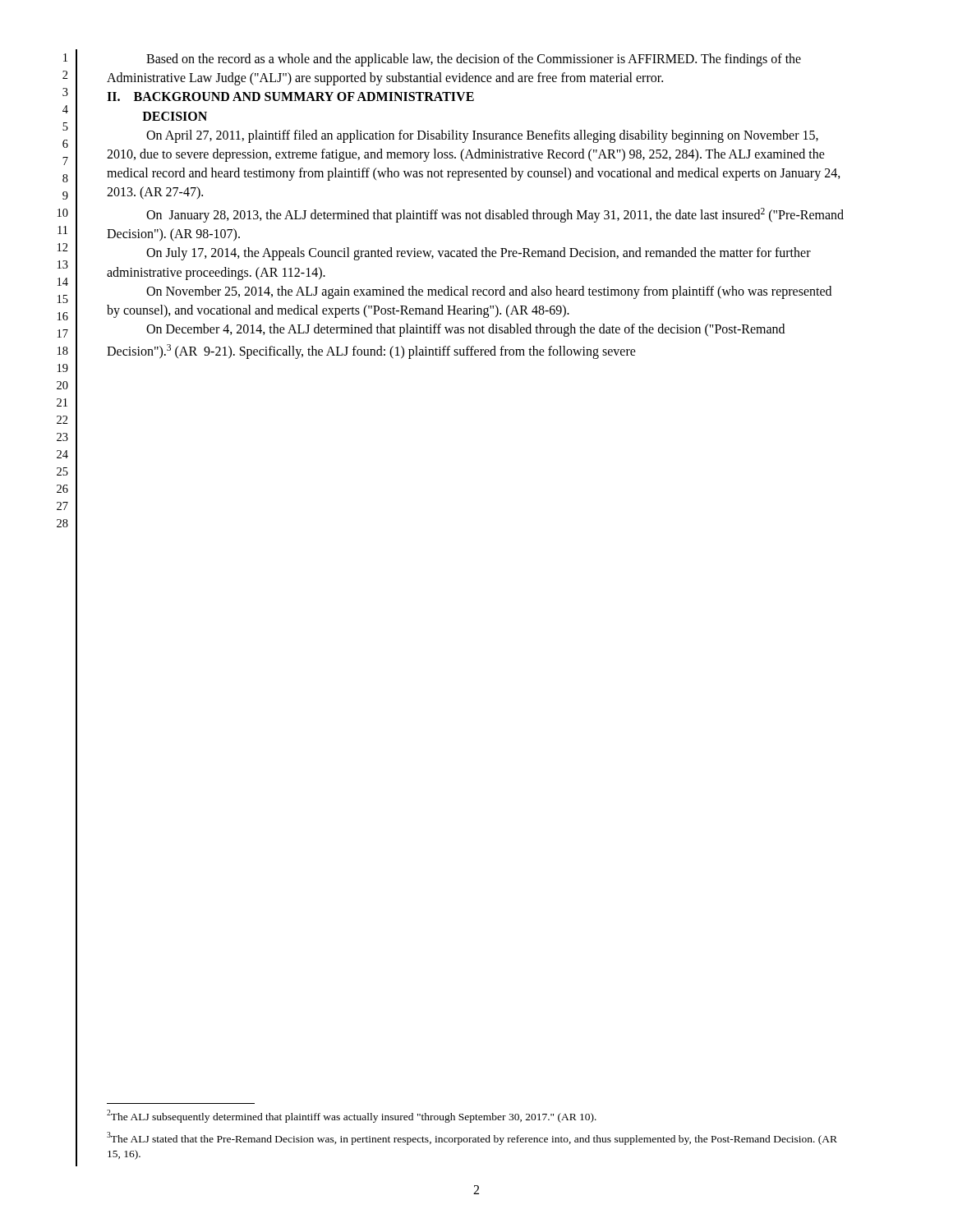Point to the block beginning "On July 17, 2014,"
This screenshot has height=1232, width=953.
click(476, 262)
